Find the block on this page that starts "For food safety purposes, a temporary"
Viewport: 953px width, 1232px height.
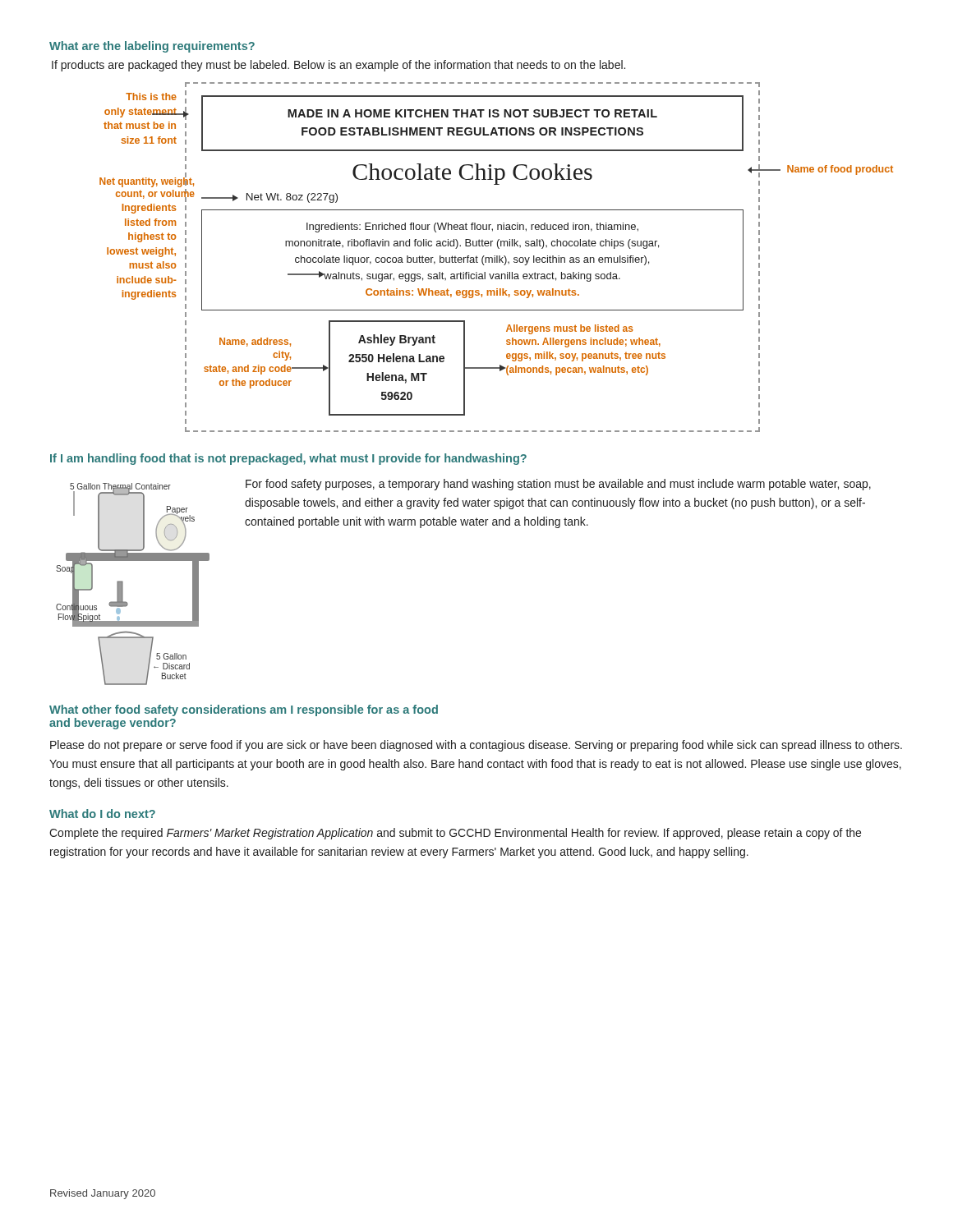(x=558, y=503)
